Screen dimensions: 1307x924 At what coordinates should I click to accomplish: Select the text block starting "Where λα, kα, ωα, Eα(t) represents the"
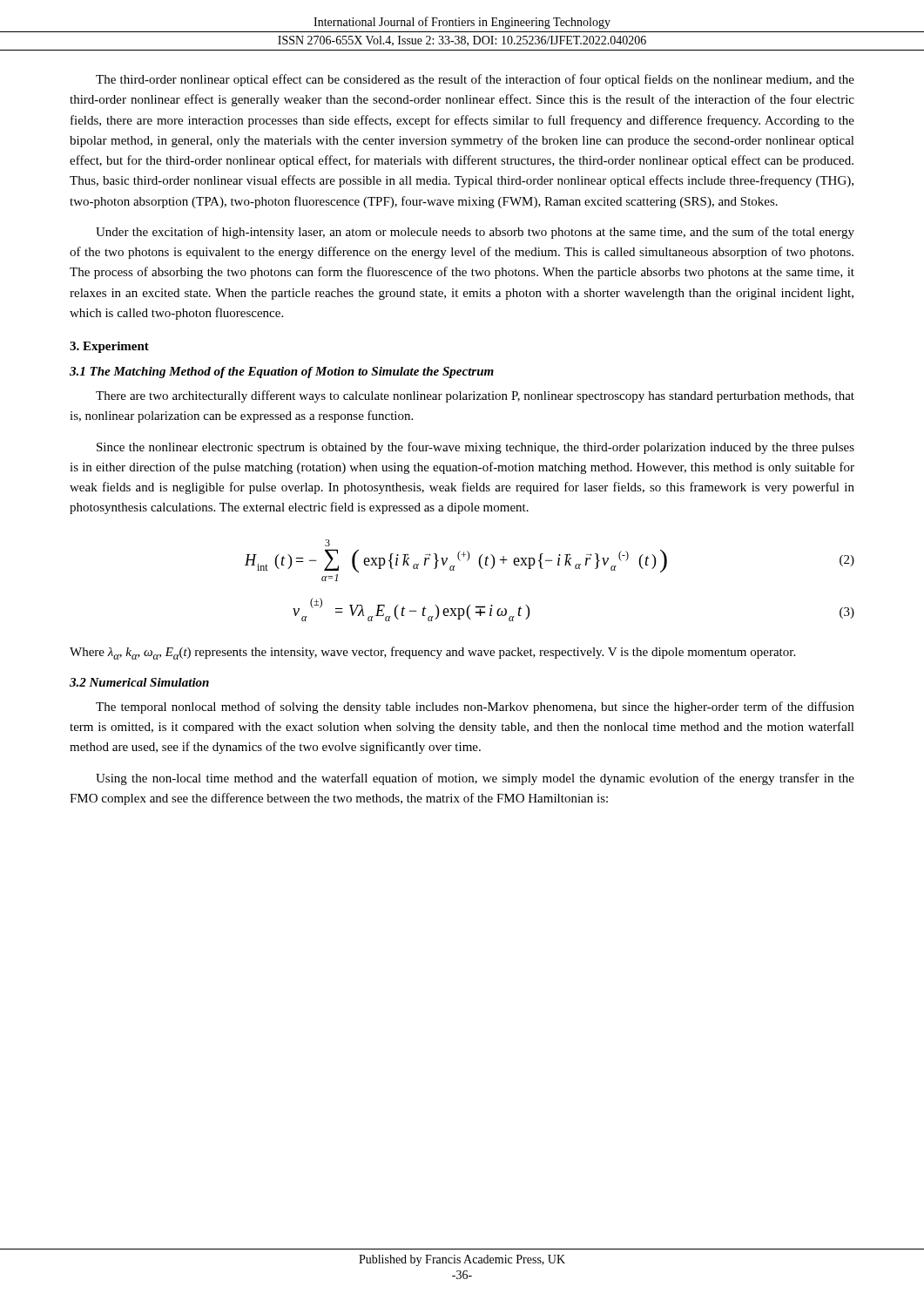coord(433,653)
